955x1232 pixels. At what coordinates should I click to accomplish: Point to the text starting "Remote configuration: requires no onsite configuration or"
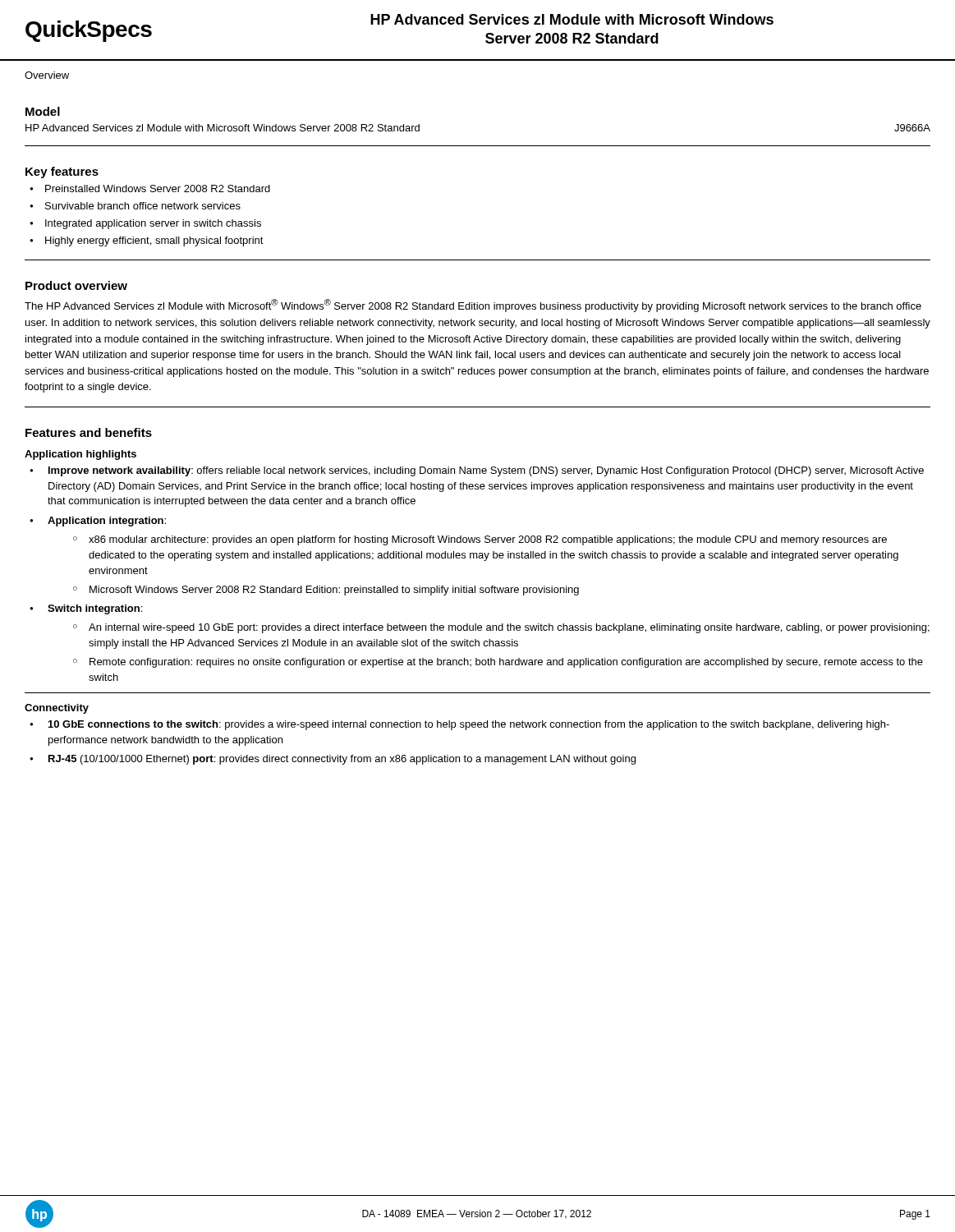tap(506, 669)
